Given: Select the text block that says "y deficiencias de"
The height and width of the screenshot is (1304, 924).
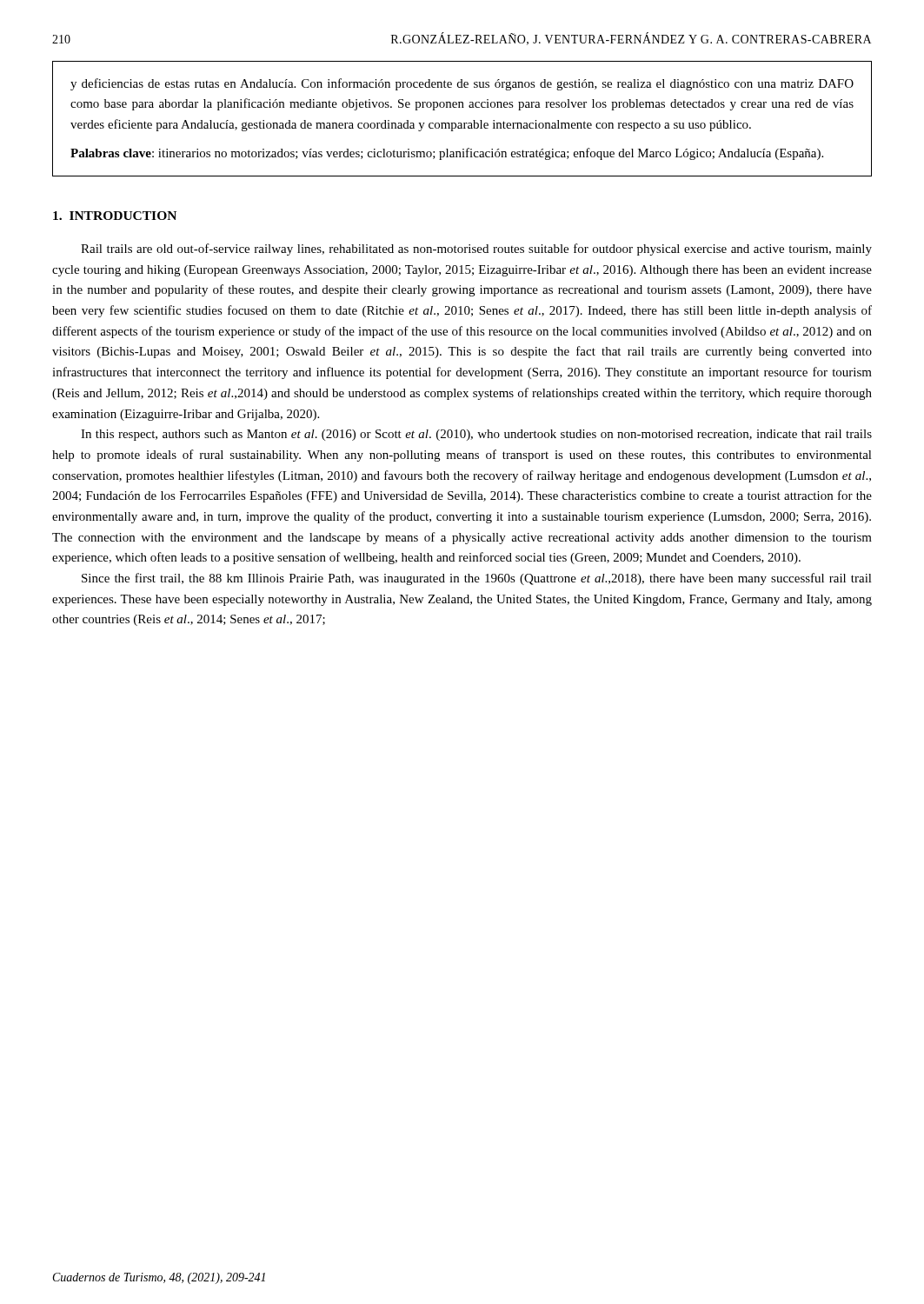Looking at the screenshot, I should click(x=462, y=119).
